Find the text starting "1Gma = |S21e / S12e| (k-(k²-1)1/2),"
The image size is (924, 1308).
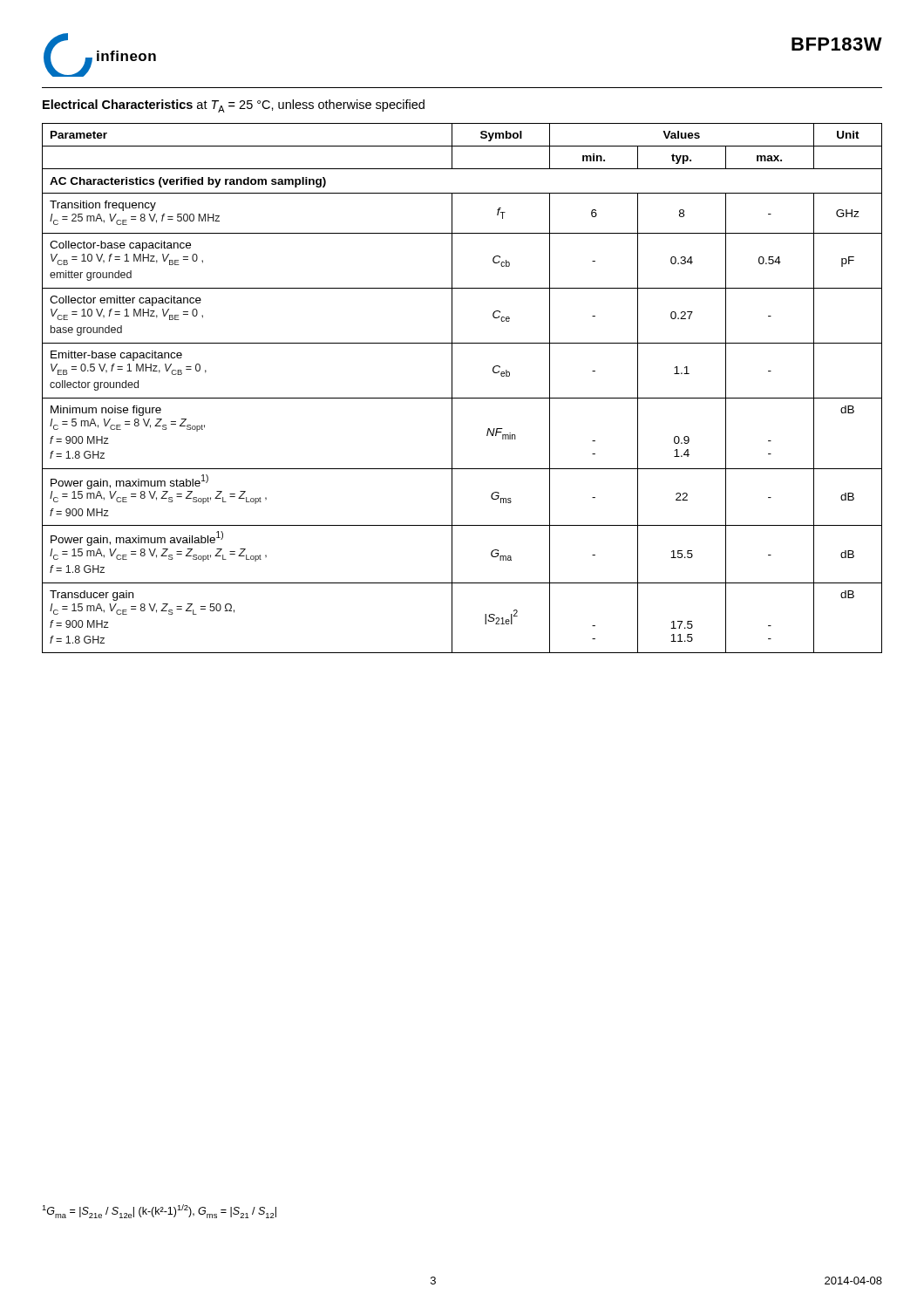tap(160, 1211)
